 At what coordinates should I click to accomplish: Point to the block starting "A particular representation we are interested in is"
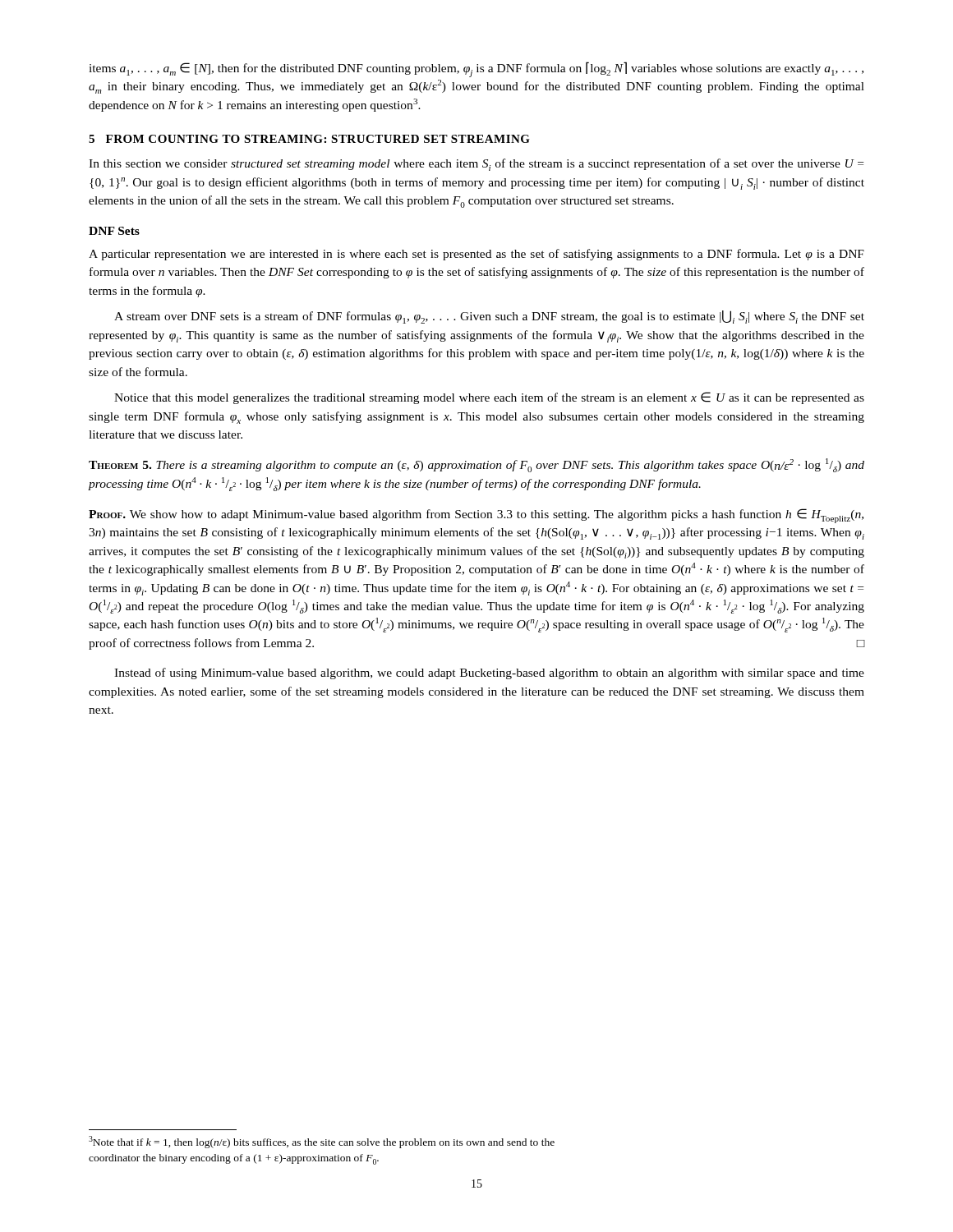476,272
